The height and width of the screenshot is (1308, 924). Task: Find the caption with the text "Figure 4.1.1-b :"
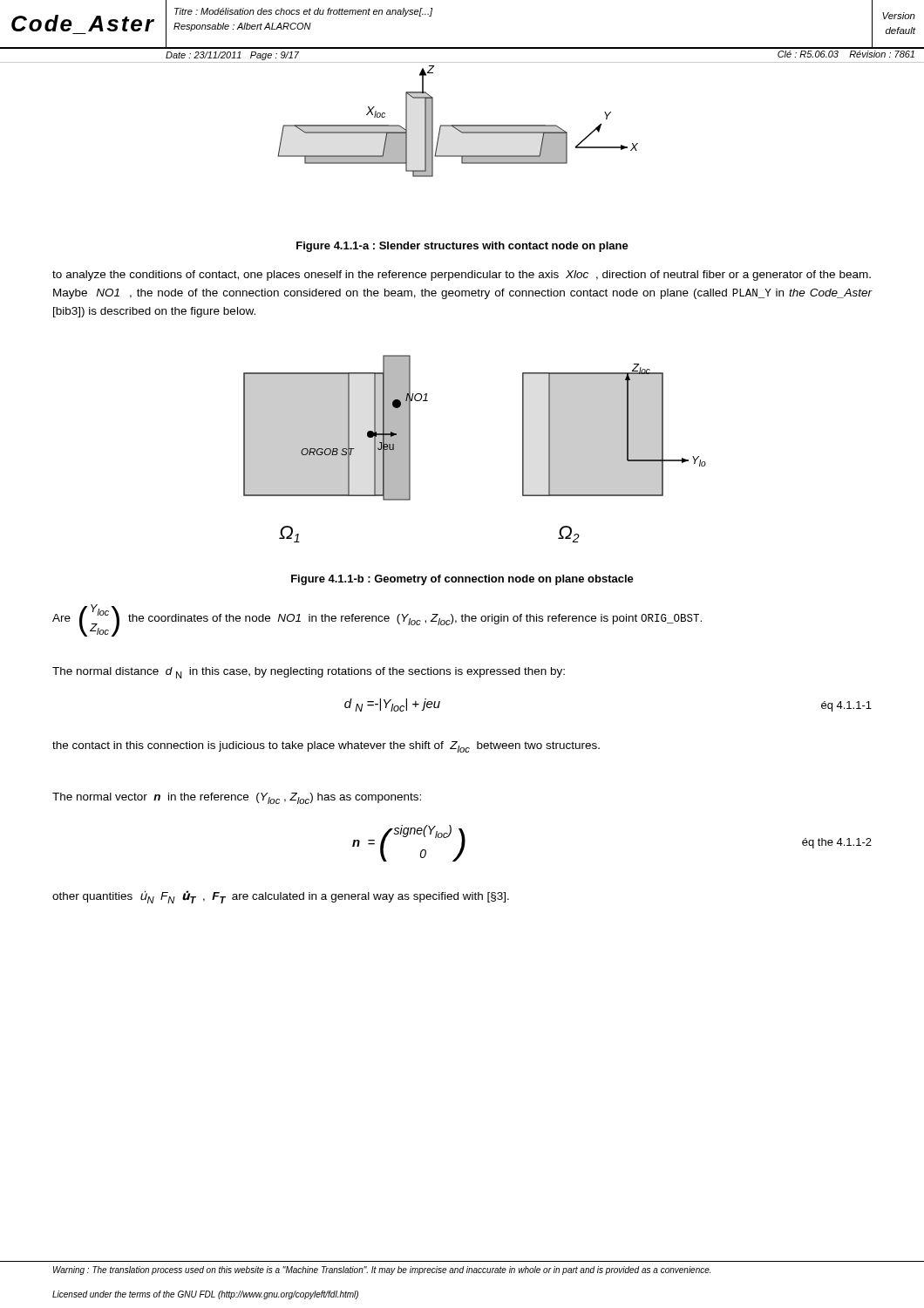pyautogui.click(x=462, y=579)
